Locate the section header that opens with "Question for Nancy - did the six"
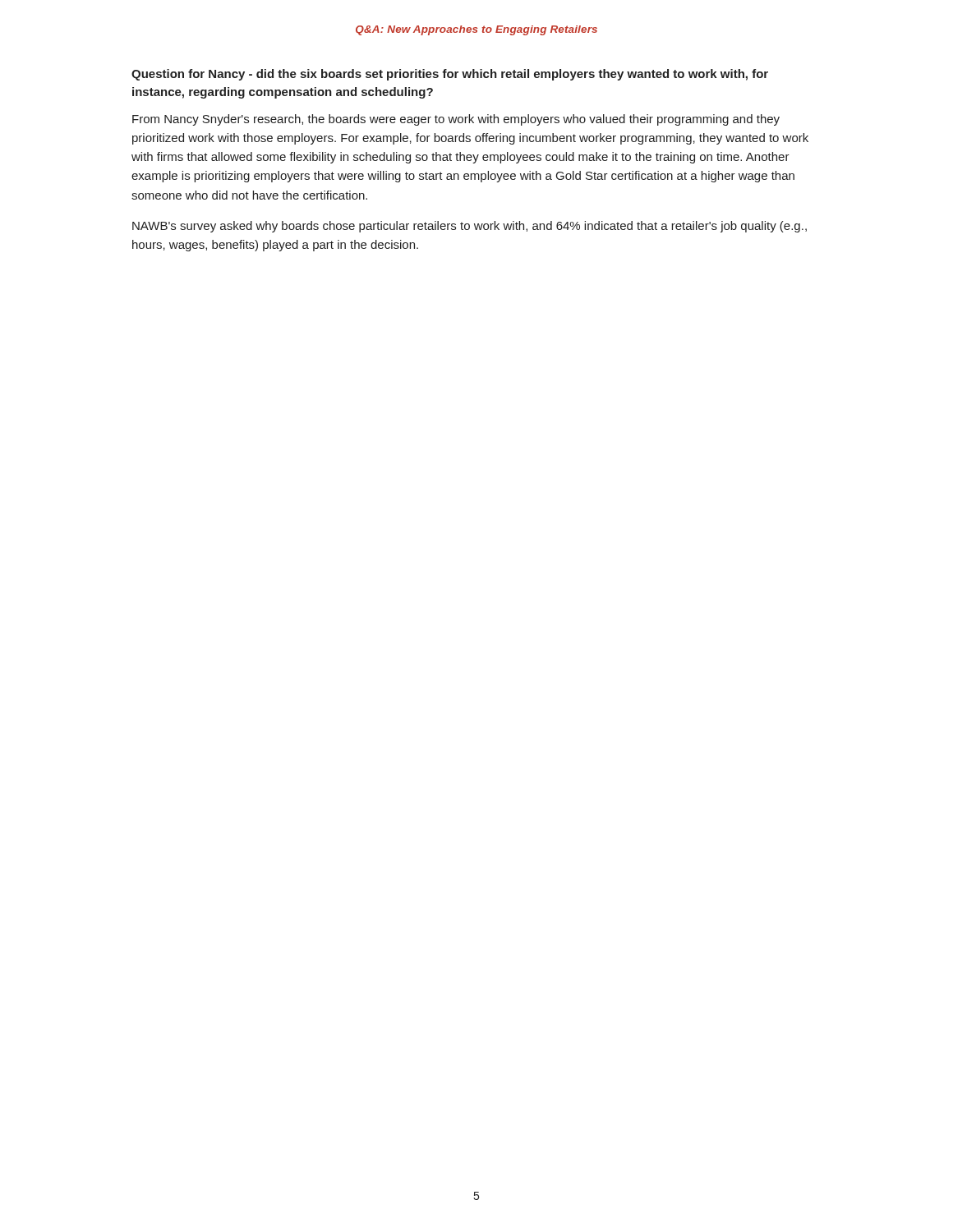 pyautogui.click(x=450, y=82)
